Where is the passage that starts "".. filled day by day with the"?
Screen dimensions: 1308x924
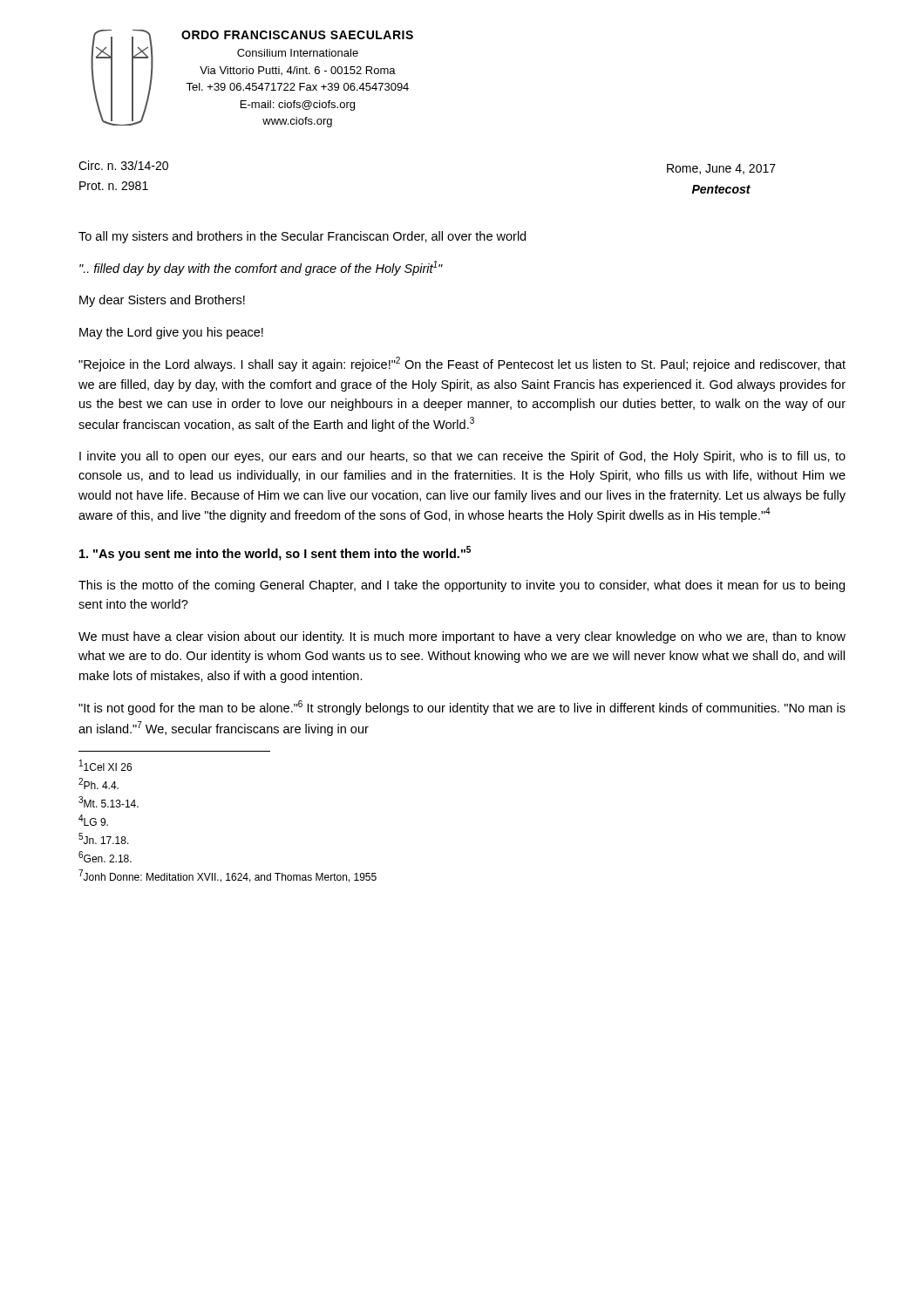260,268
